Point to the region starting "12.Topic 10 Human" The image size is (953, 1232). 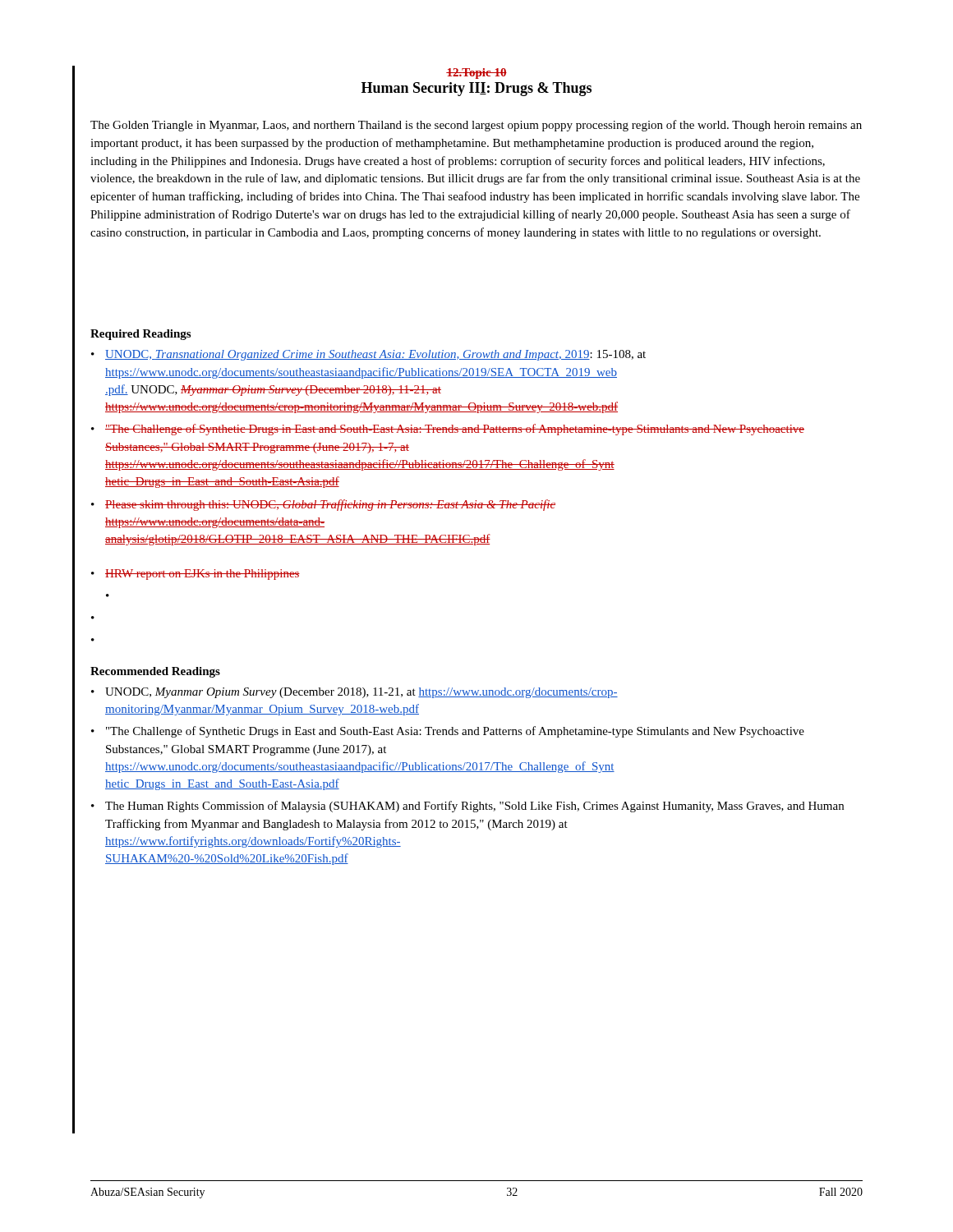pos(476,81)
